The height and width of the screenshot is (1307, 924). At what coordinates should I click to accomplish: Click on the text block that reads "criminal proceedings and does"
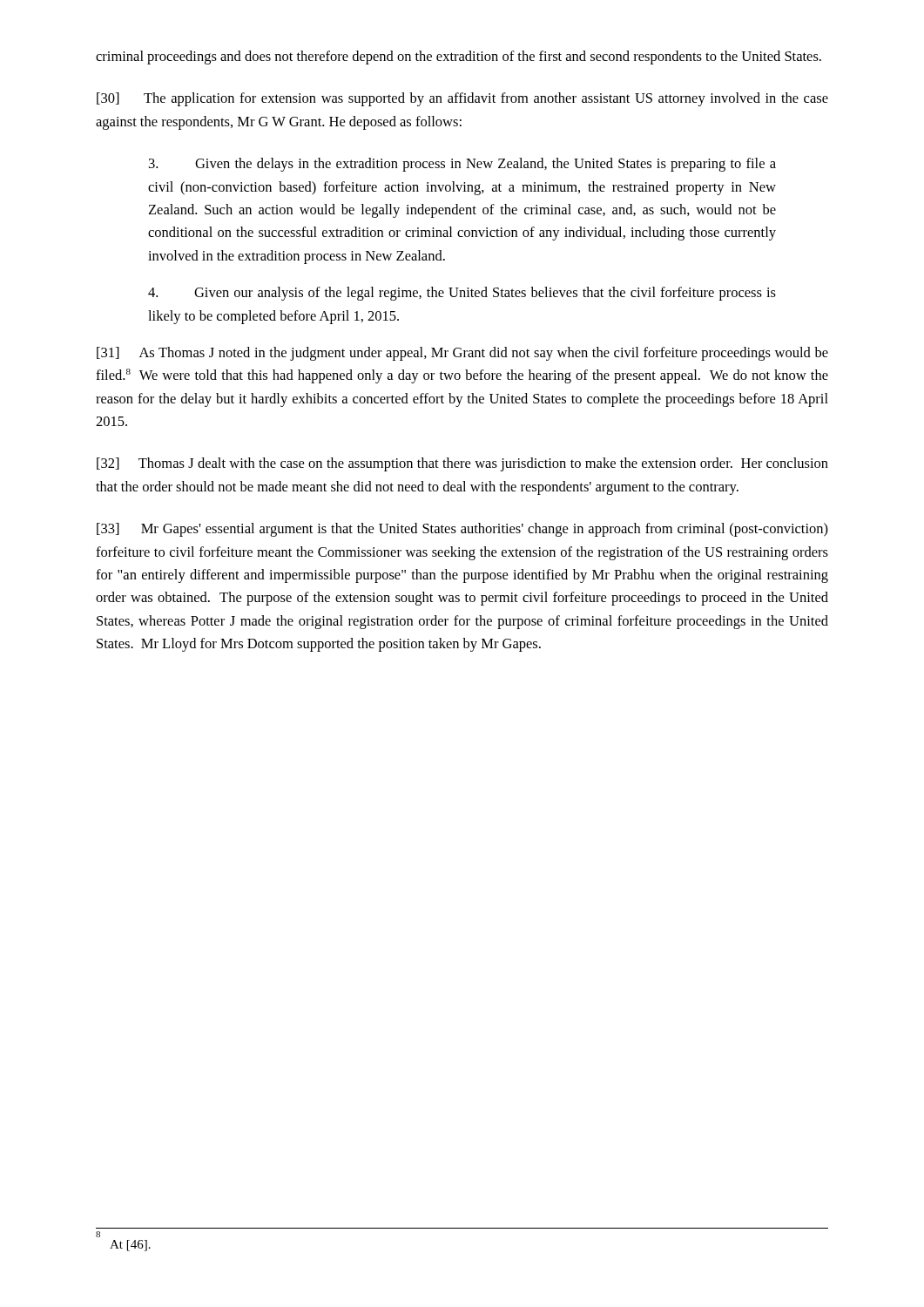coord(459,56)
